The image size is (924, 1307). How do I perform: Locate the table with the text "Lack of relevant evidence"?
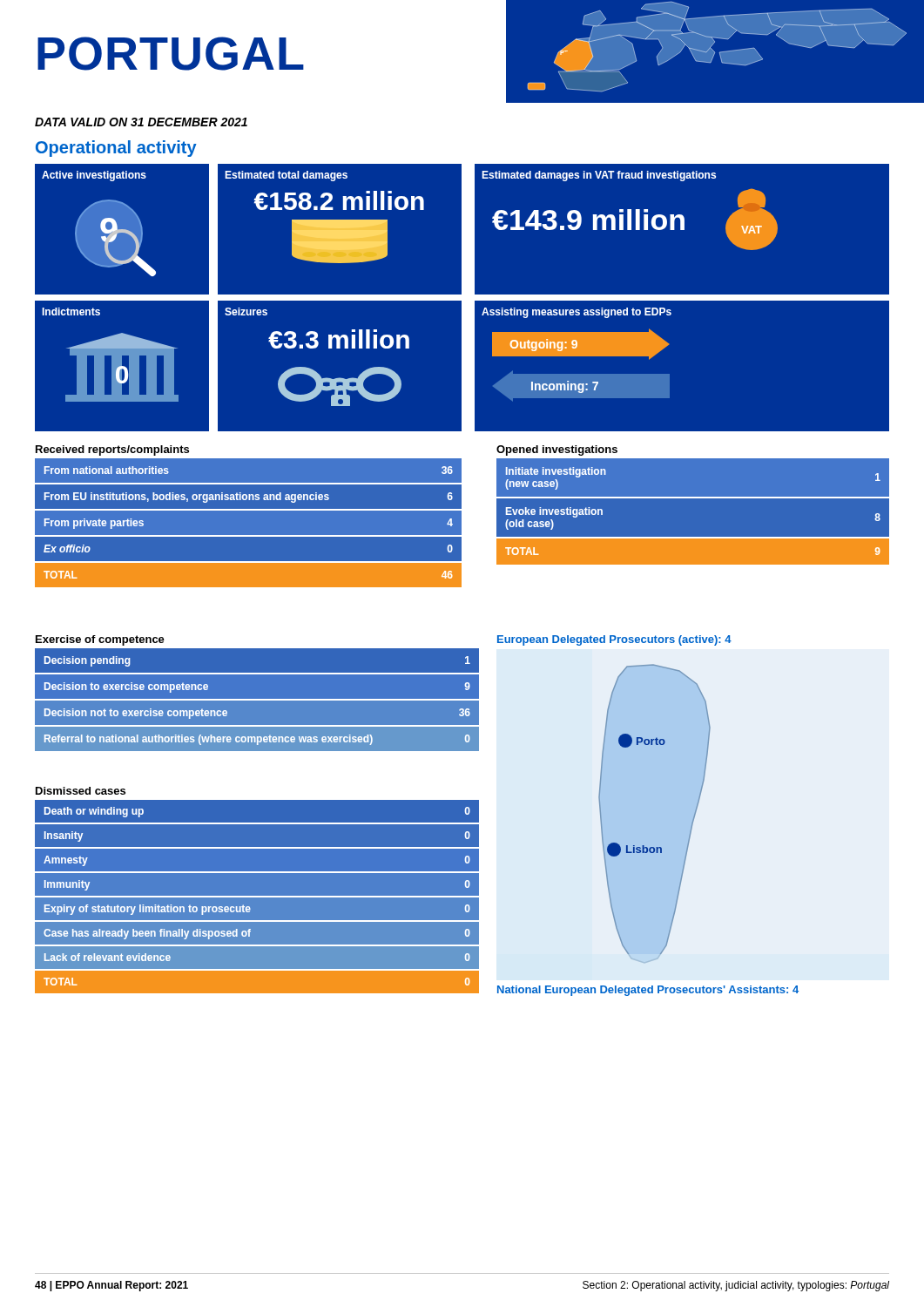[257, 897]
